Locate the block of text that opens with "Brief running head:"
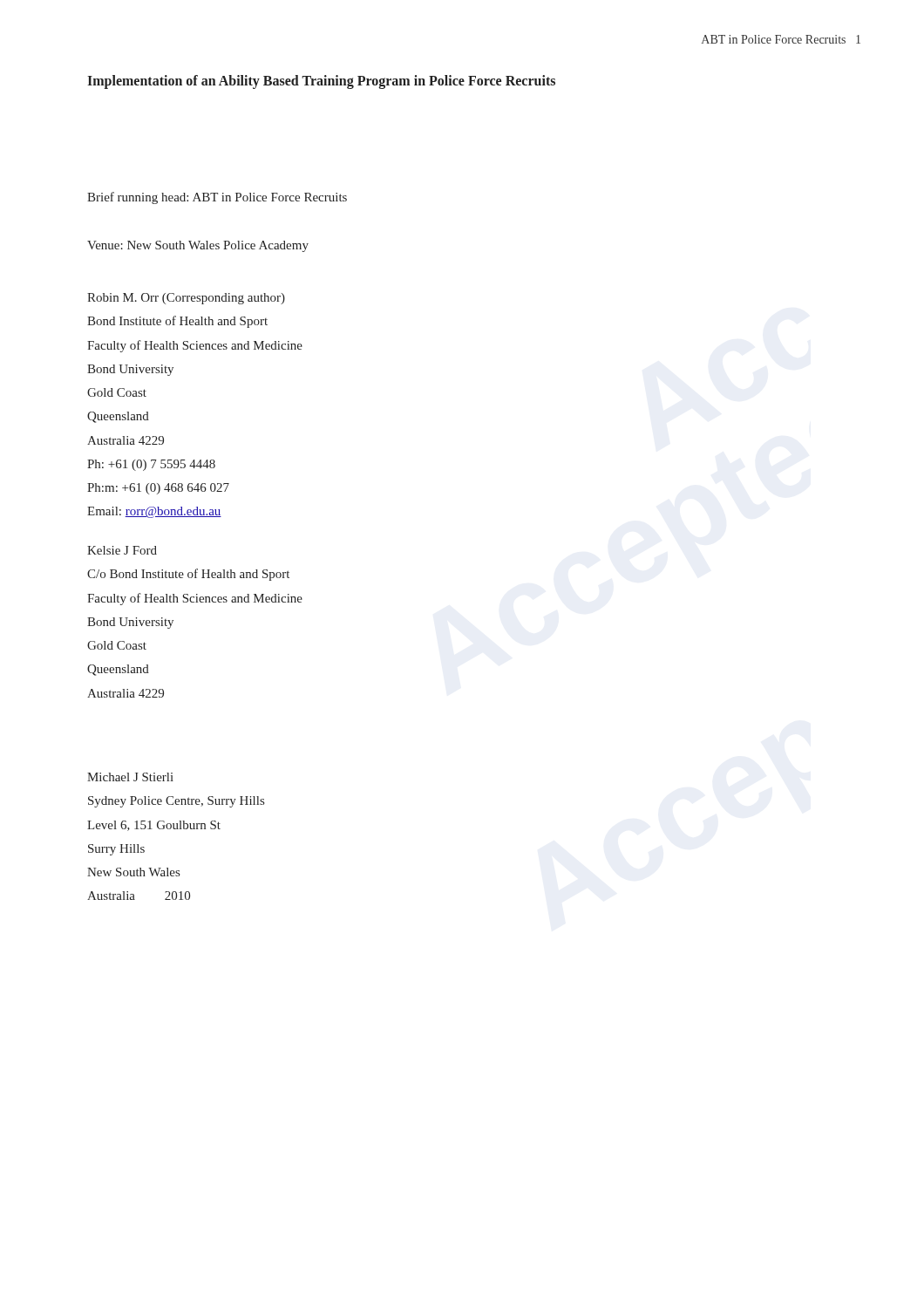This screenshot has width=924, height=1308. (217, 198)
